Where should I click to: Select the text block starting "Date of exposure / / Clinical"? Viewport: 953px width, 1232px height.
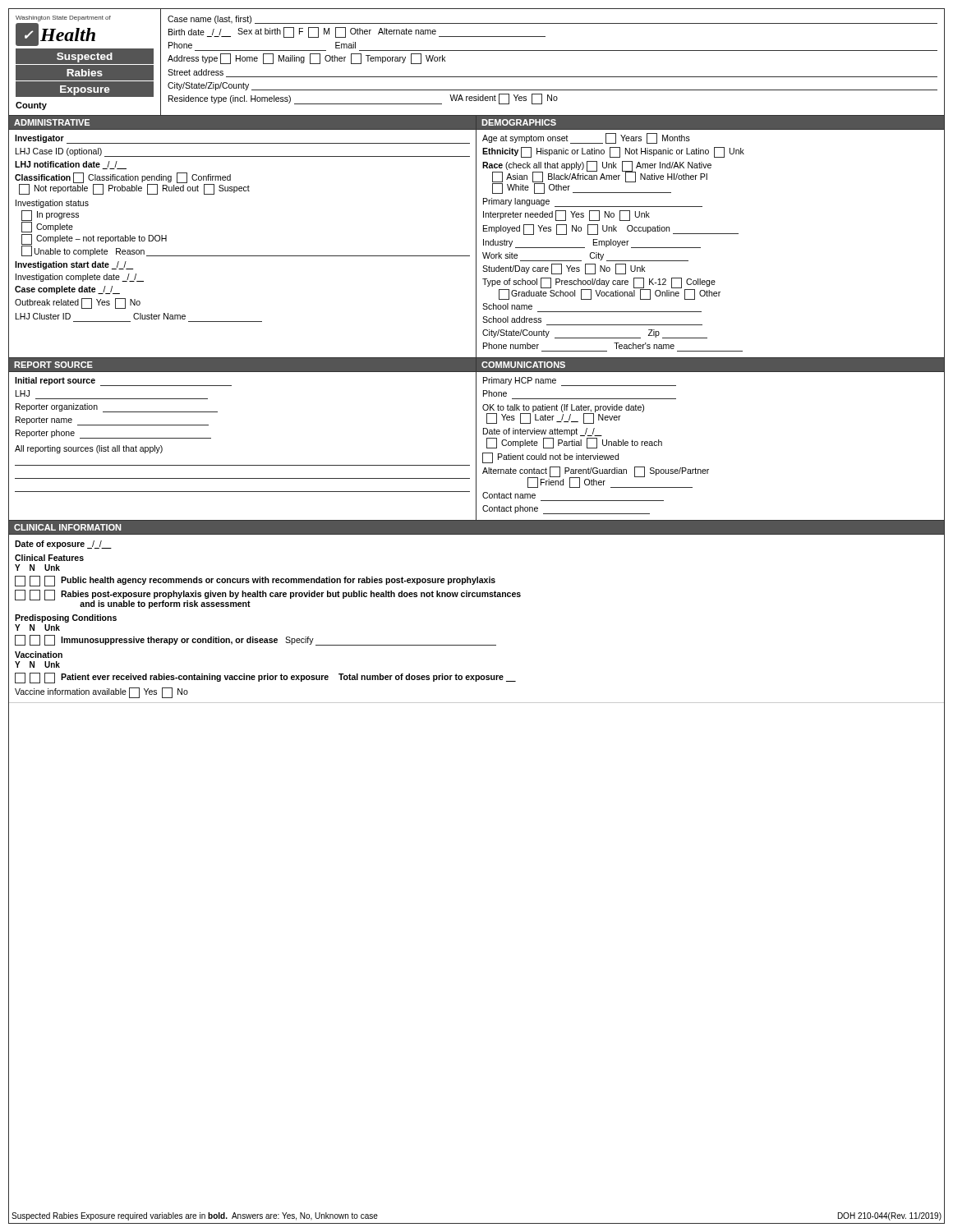[63, 545]
